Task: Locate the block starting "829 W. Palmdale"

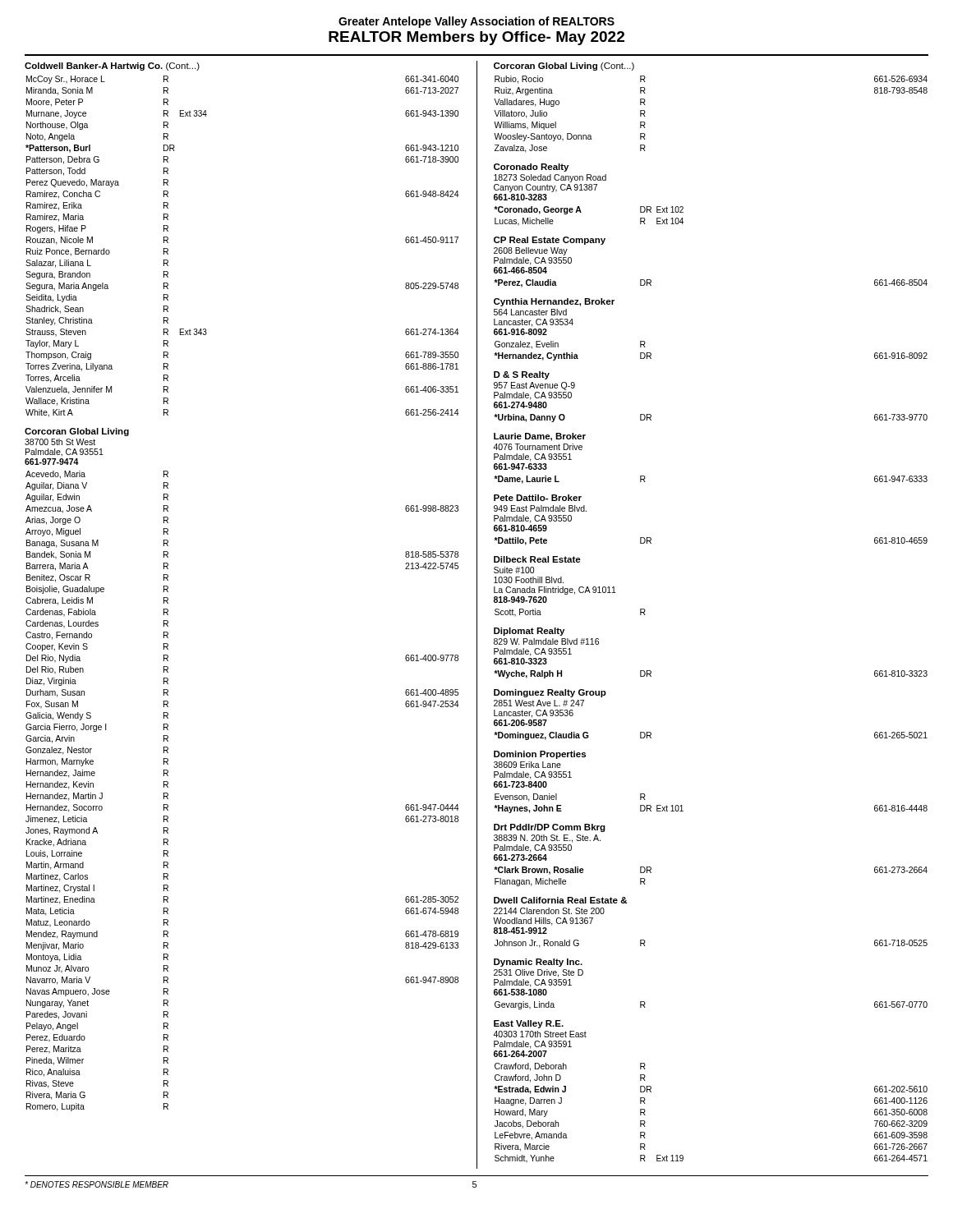Action: 546,651
